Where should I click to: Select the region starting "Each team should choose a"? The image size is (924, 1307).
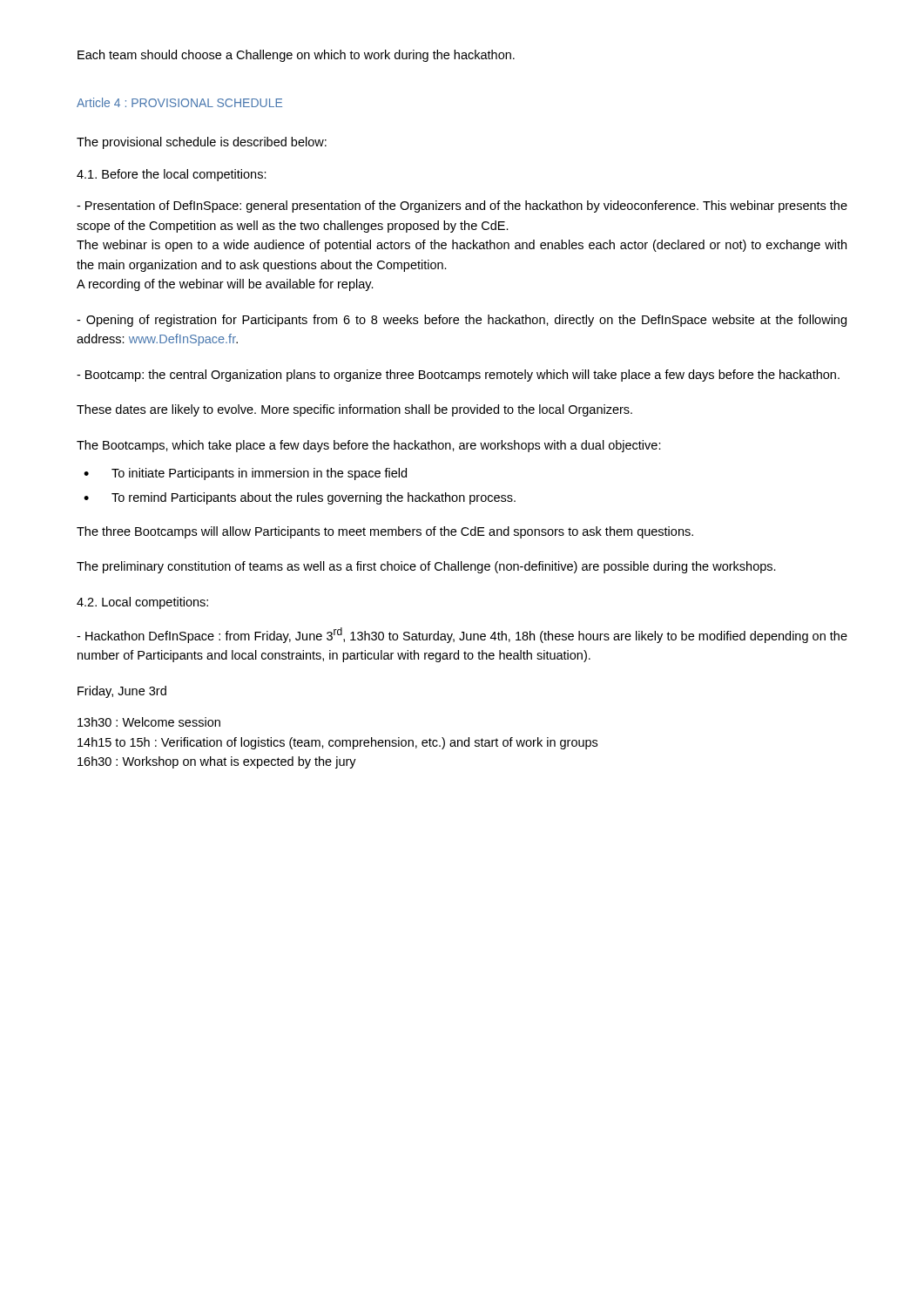coord(296,55)
